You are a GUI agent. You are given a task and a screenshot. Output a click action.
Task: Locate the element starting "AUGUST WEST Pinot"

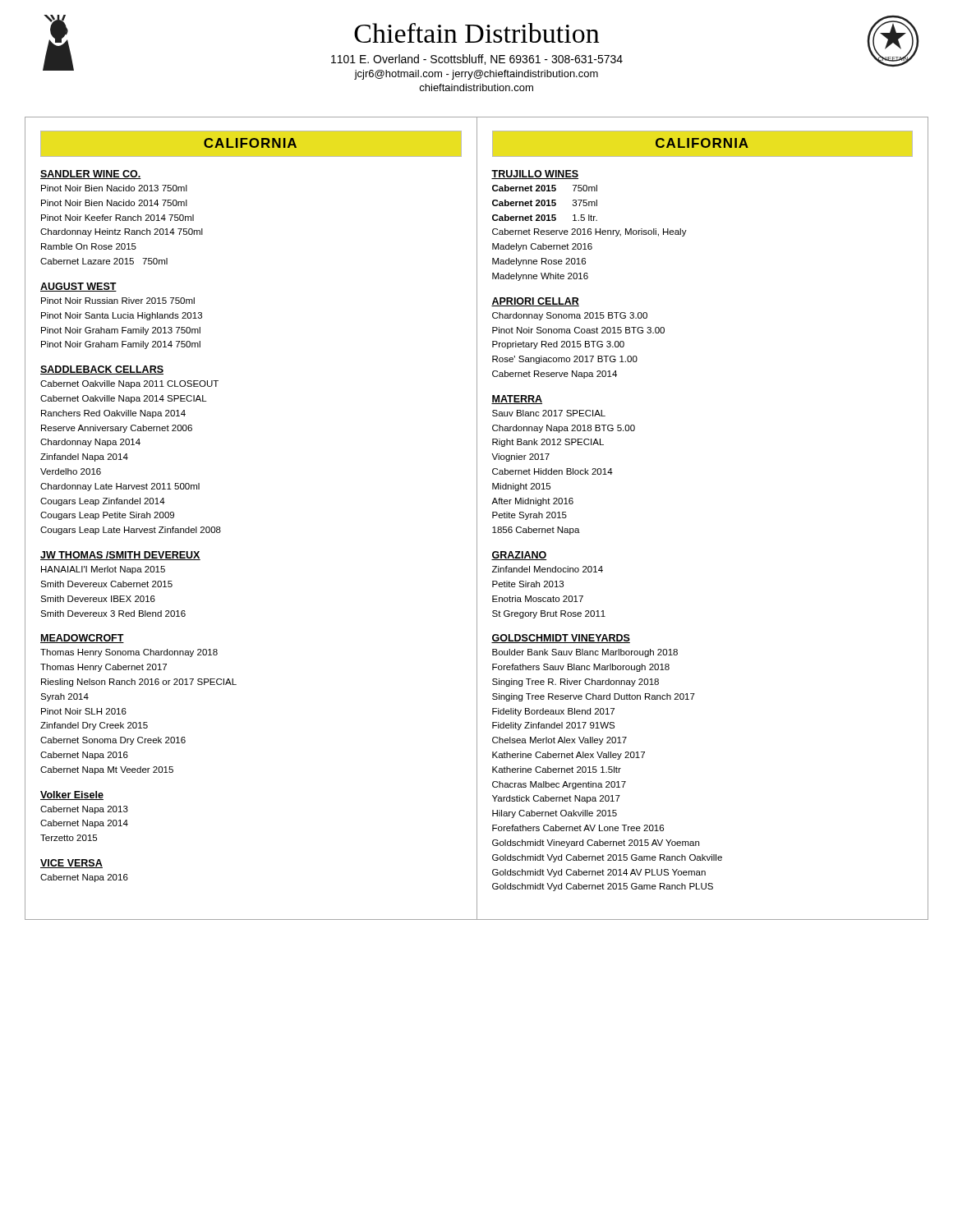pyautogui.click(x=78, y=287)
